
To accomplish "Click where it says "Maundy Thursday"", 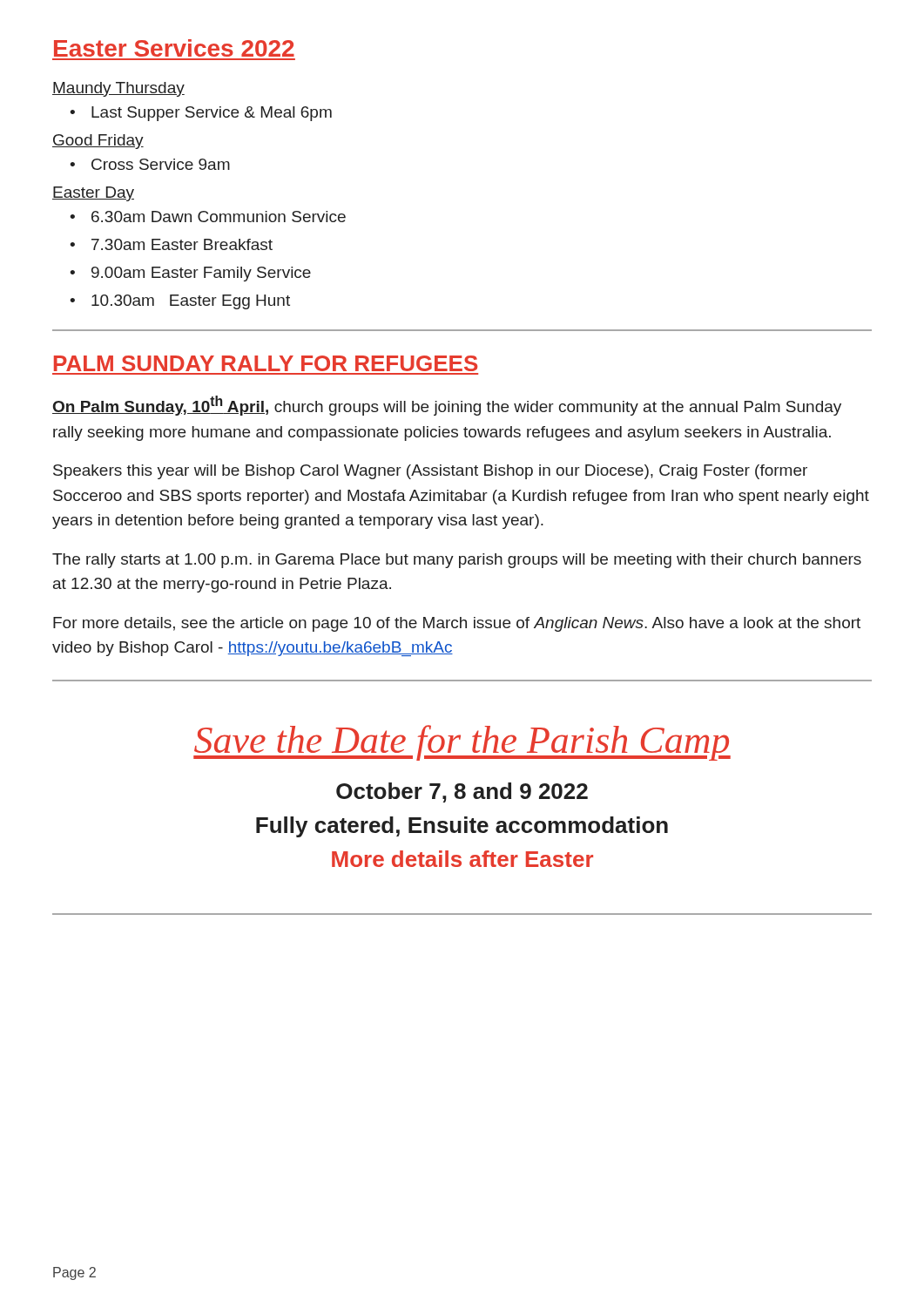I will coord(118,89).
